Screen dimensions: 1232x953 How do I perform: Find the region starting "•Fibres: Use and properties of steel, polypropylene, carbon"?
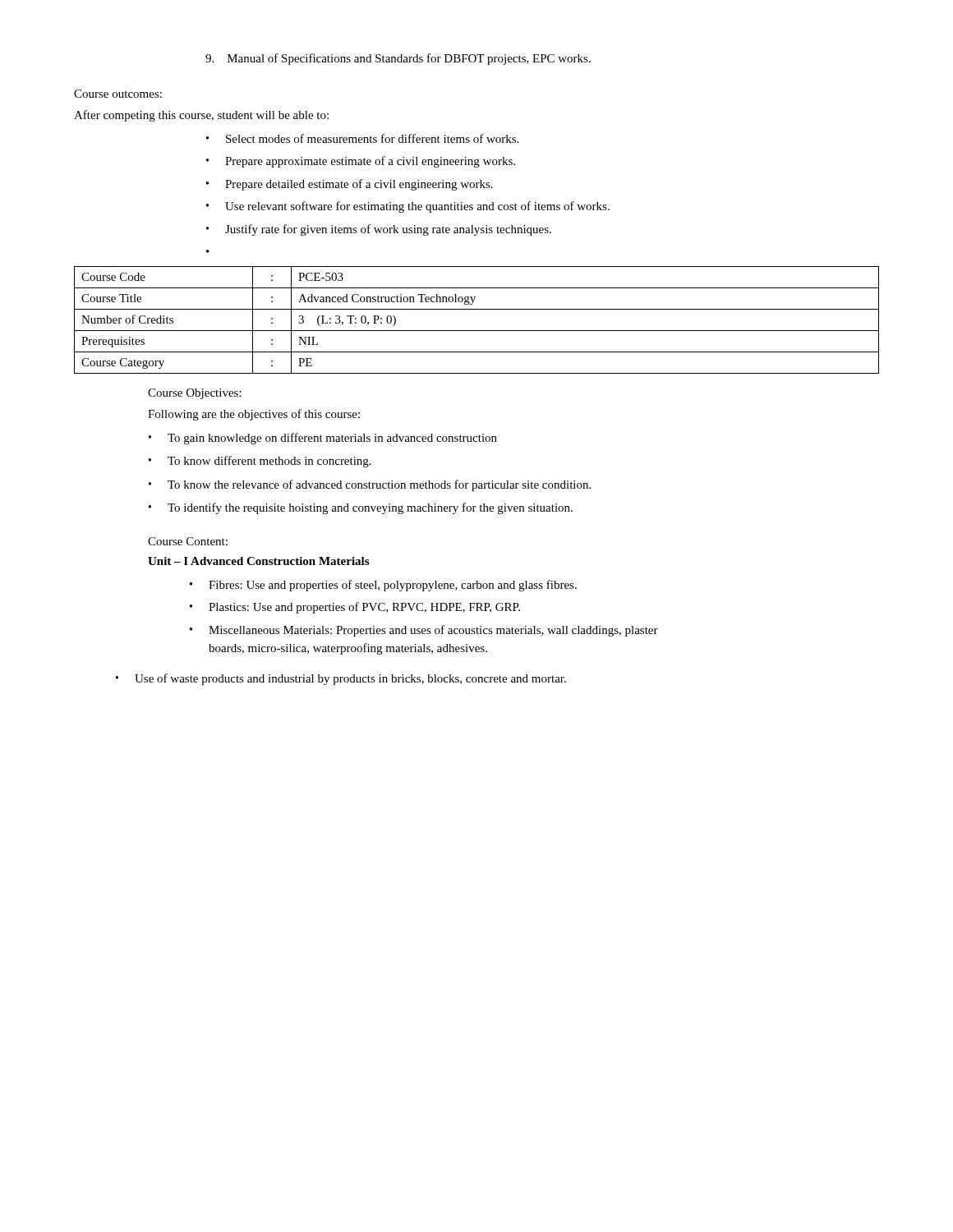pyautogui.click(x=476, y=585)
